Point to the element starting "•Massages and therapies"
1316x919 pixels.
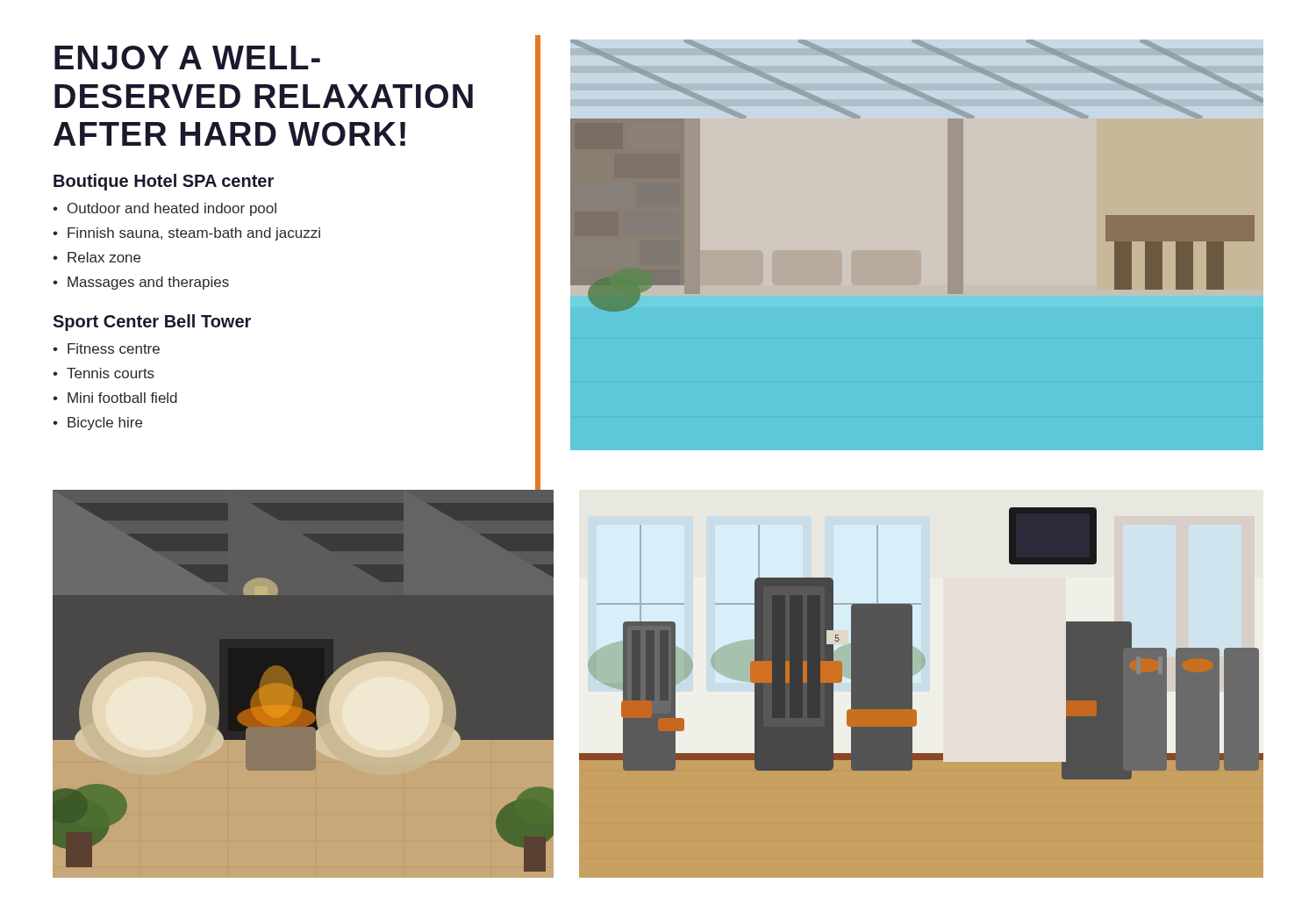click(141, 283)
